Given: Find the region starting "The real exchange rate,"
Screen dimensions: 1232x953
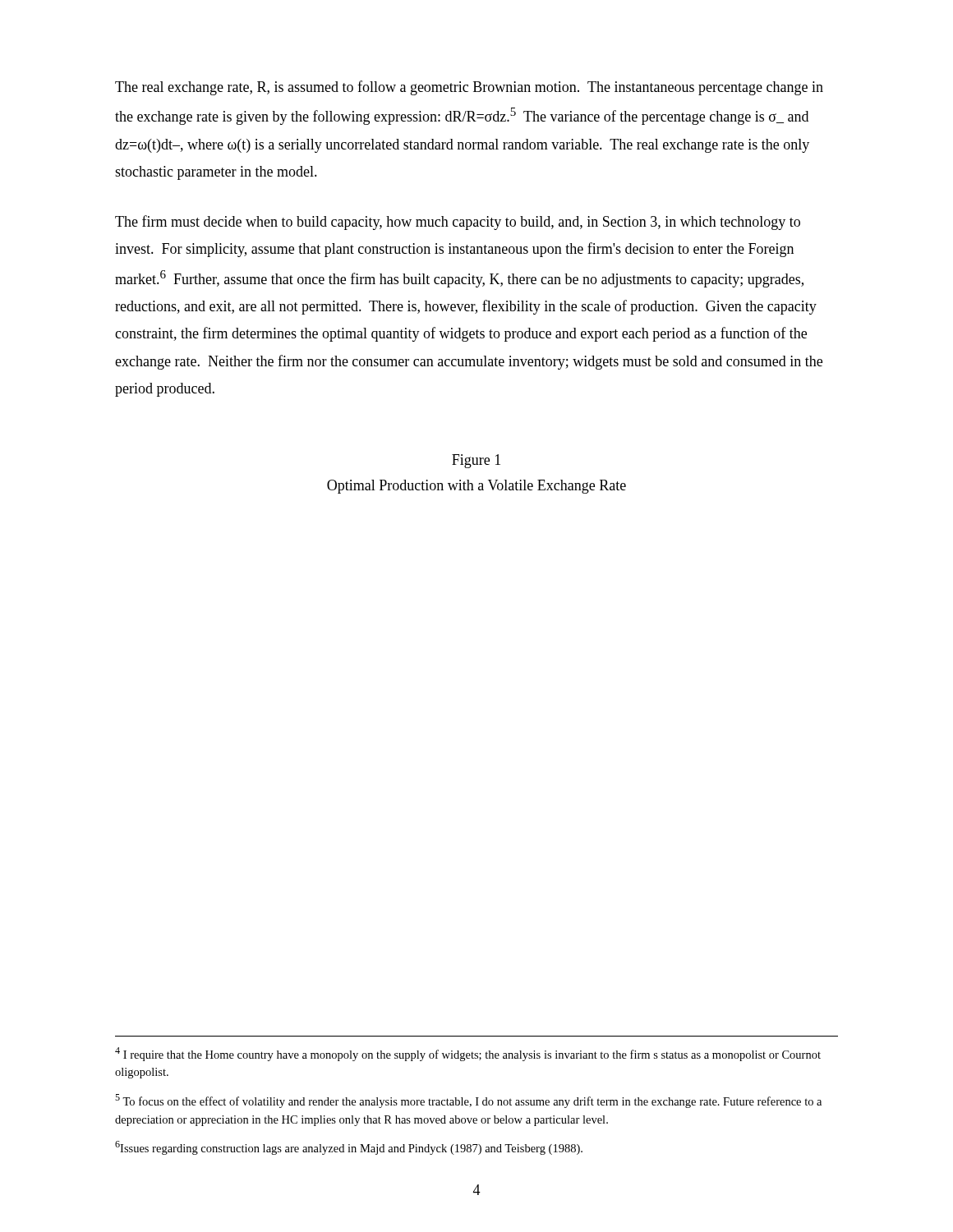Looking at the screenshot, I should [469, 129].
